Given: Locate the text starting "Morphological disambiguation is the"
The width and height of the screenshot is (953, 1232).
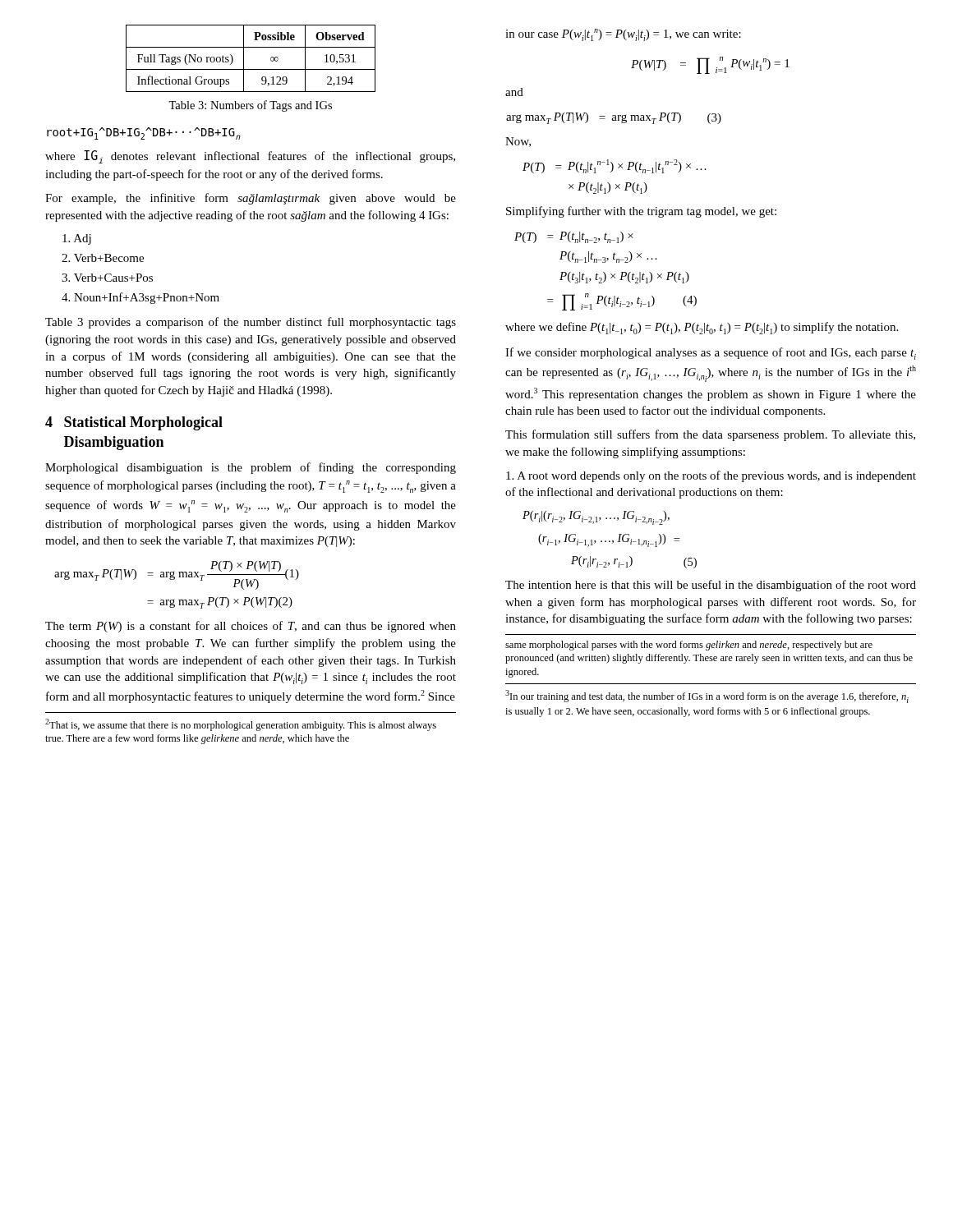Looking at the screenshot, I should [251, 504].
